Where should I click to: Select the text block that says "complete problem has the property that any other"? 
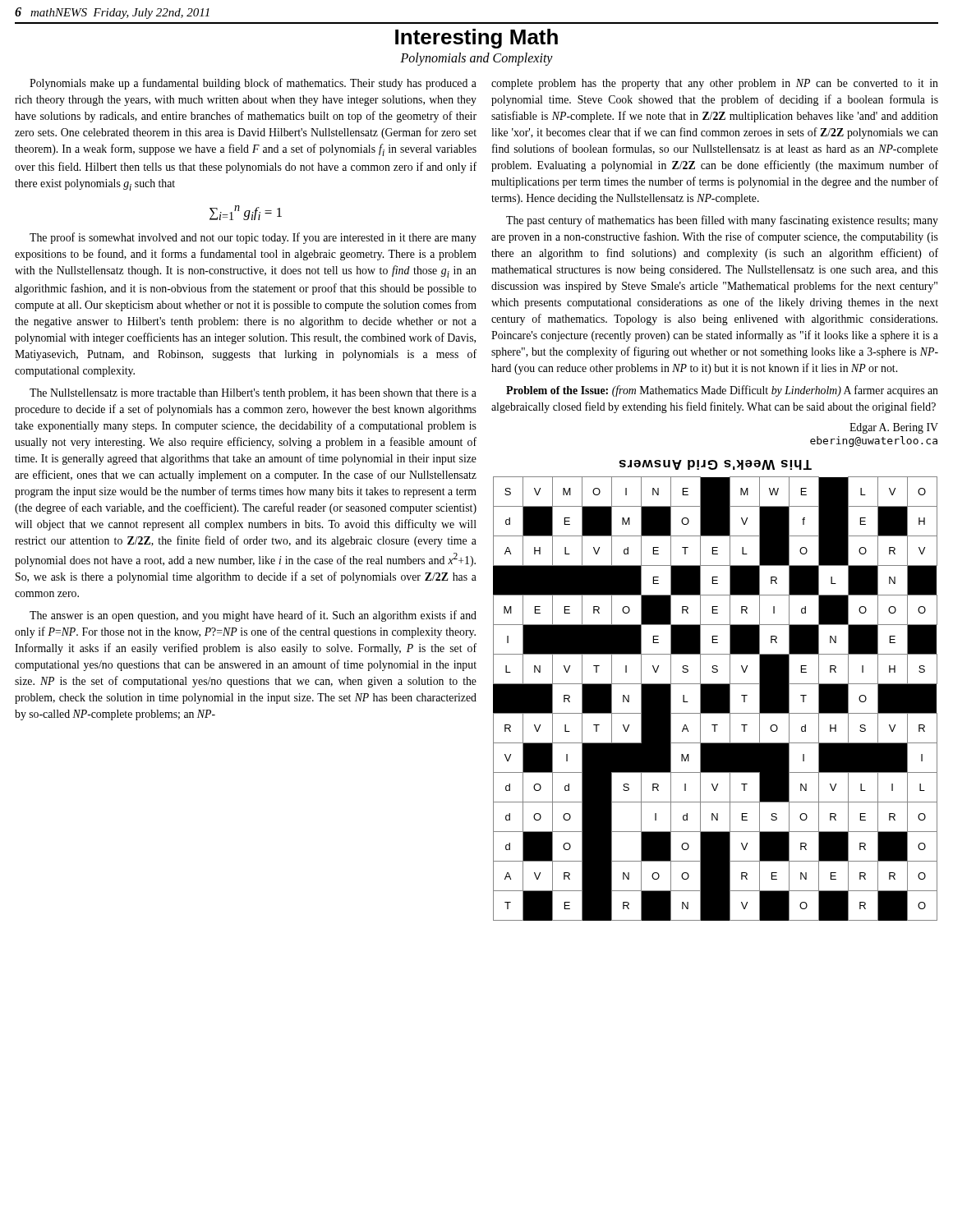tap(715, 246)
